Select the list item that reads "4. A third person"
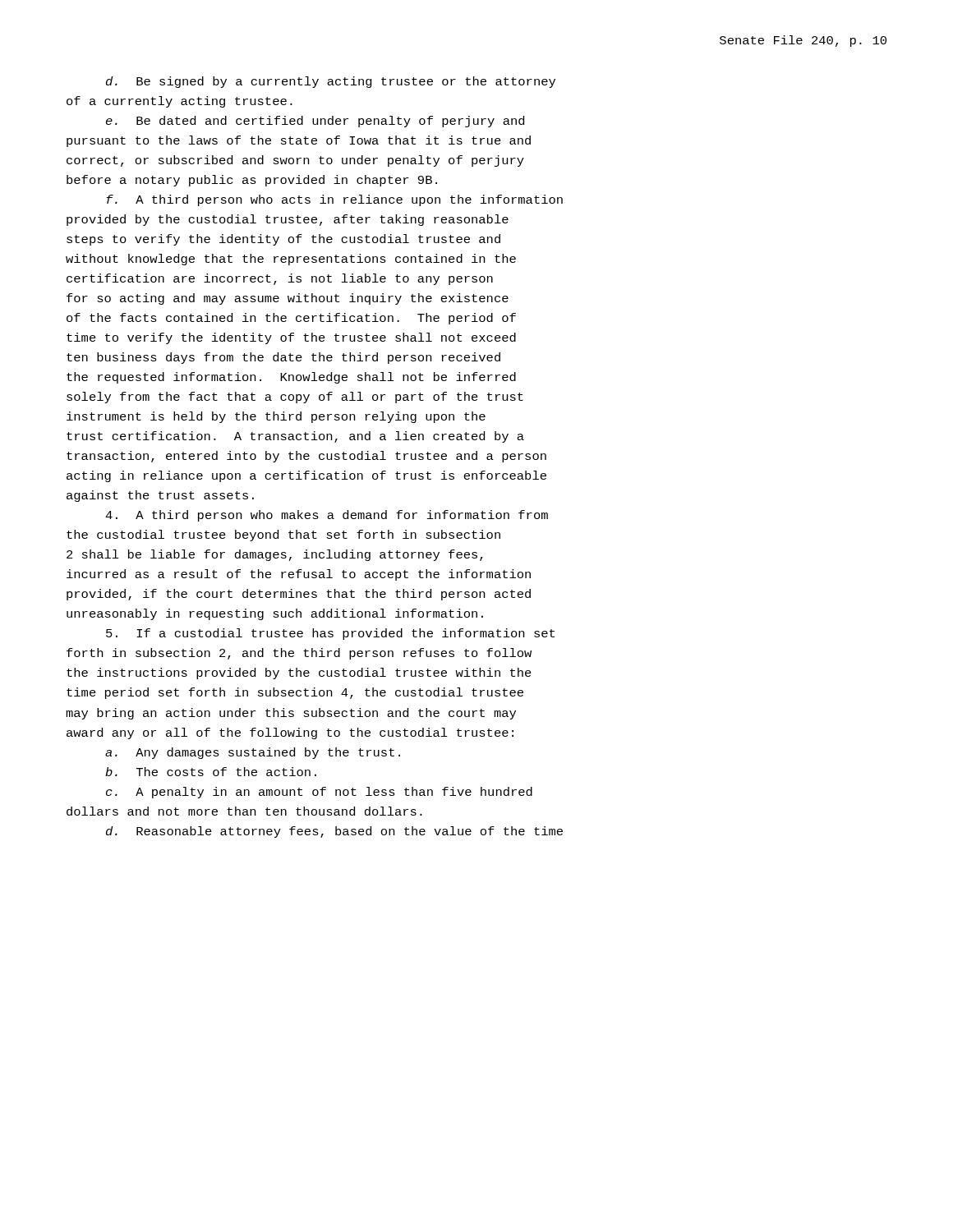 (x=476, y=565)
